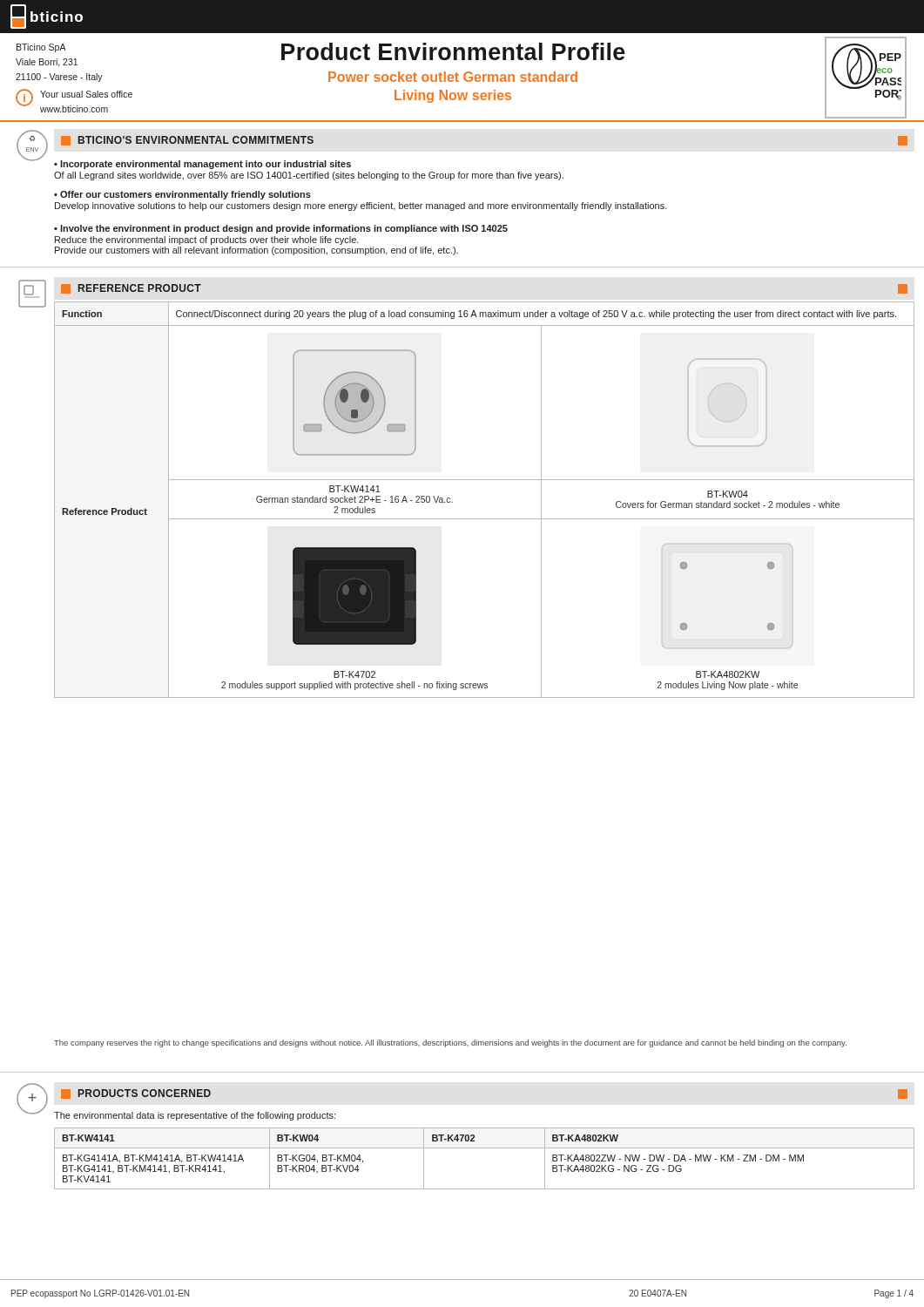The height and width of the screenshot is (1307, 924).
Task: Locate the block of text that opens with "Your usual Sales office"
Action: (86, 101)
